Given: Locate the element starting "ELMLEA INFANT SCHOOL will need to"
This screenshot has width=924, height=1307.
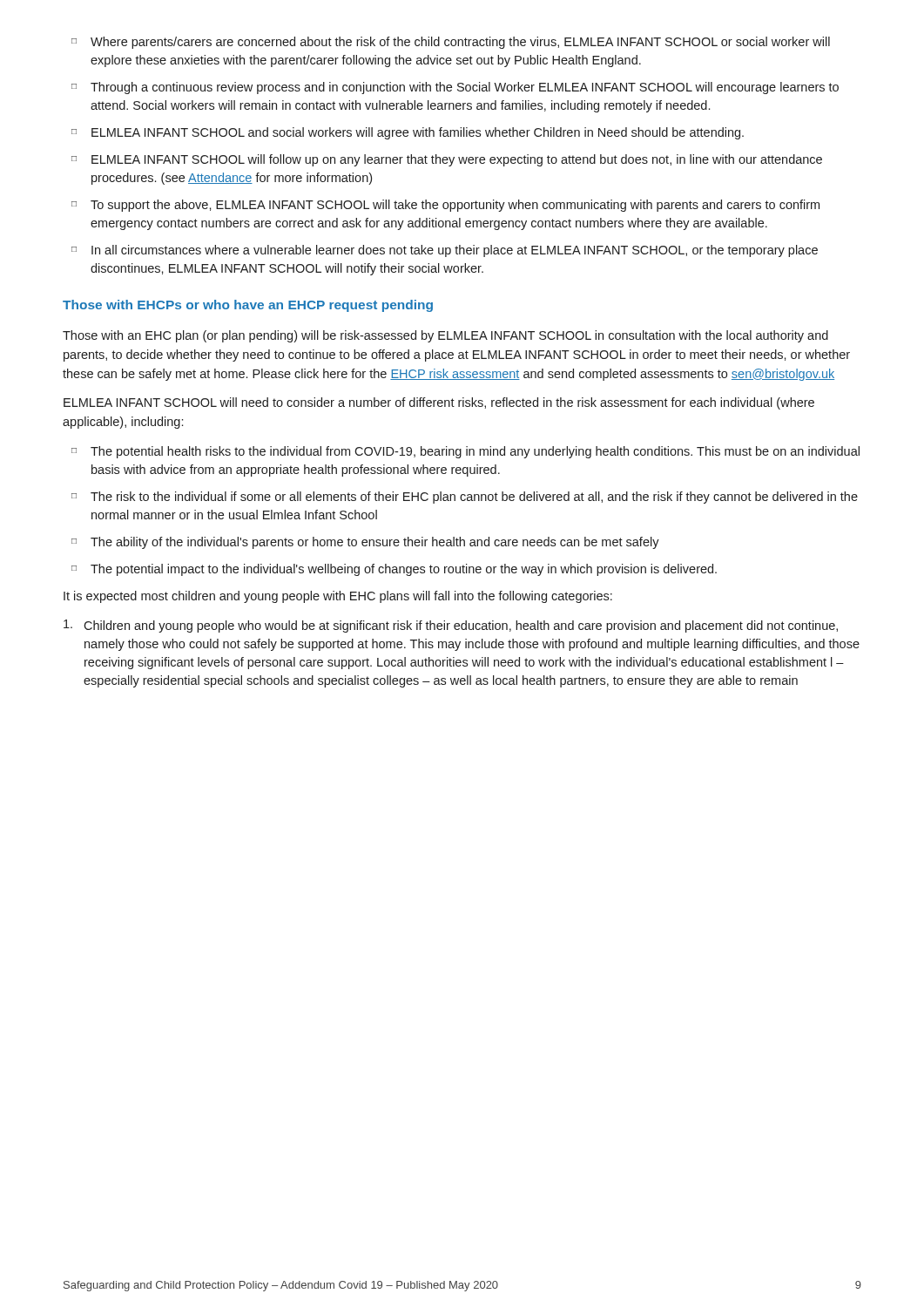Looking at the screenshot, I should pos(439,412).
